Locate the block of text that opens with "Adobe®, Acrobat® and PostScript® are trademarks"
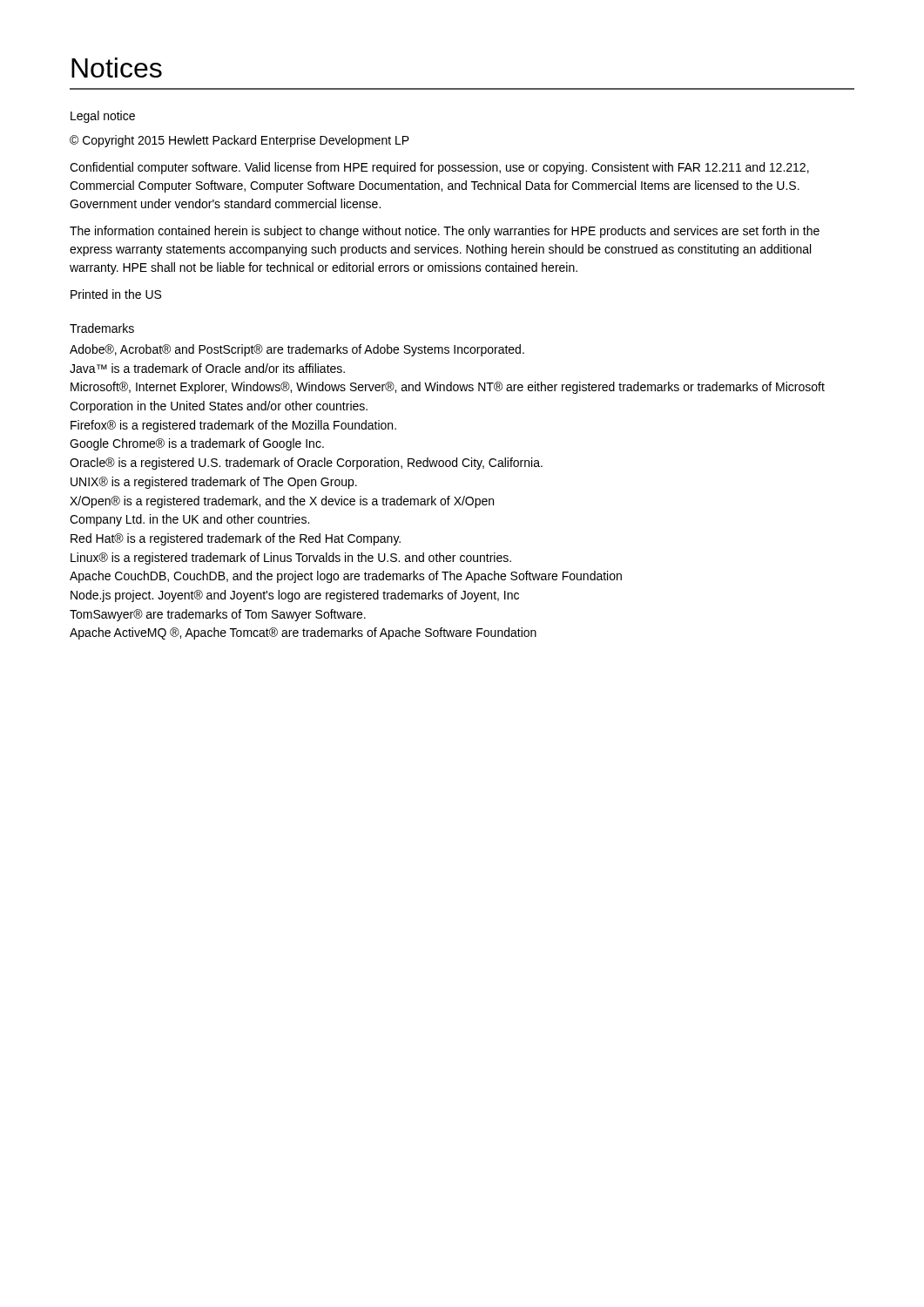The image size is (924, 1307). click(447, 491)
